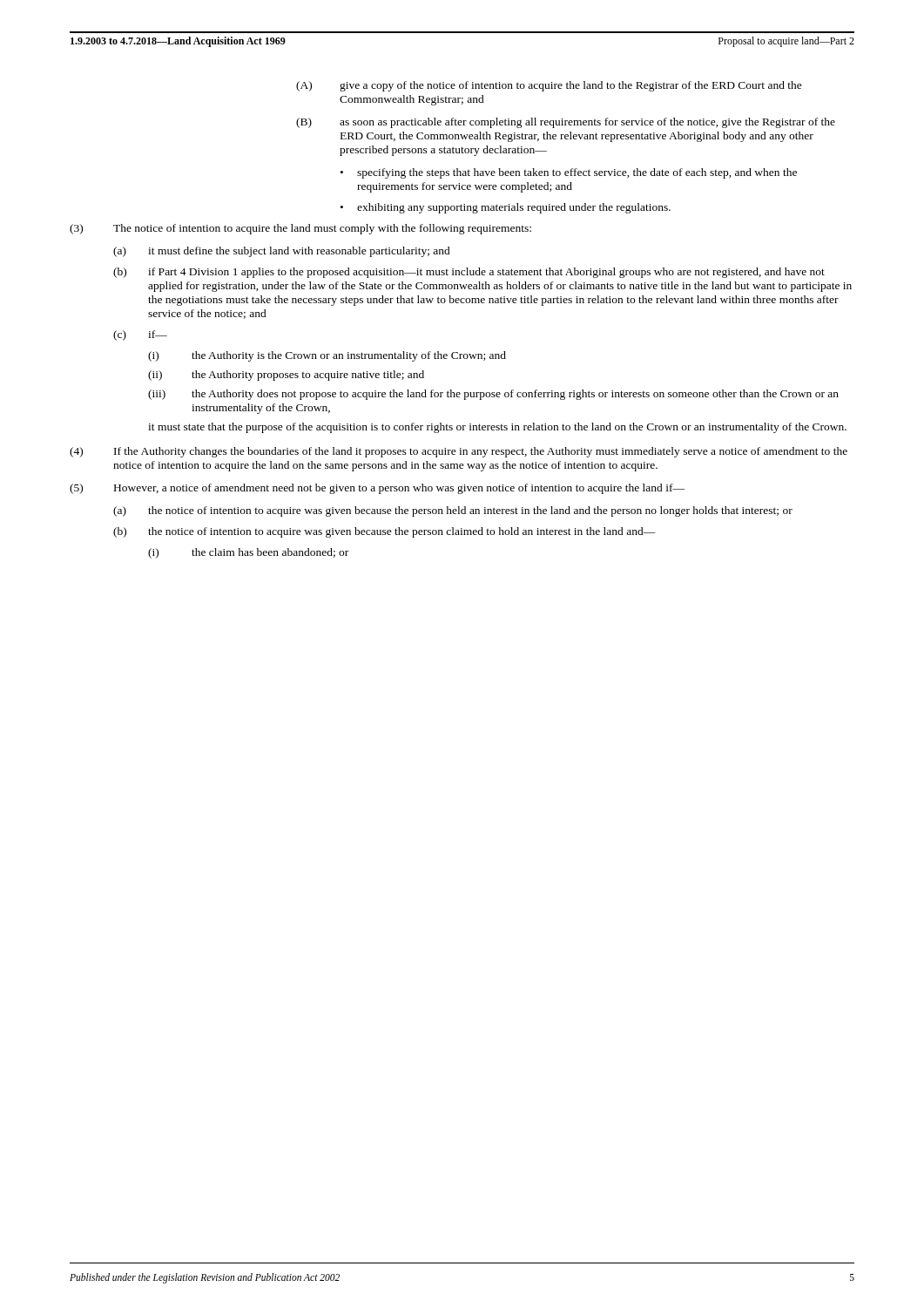This screenshot has height=1307, width=924.
Task: Locate the region starting "(5) However, a notice of amendment need"
Action: click(x=462, y=488)
